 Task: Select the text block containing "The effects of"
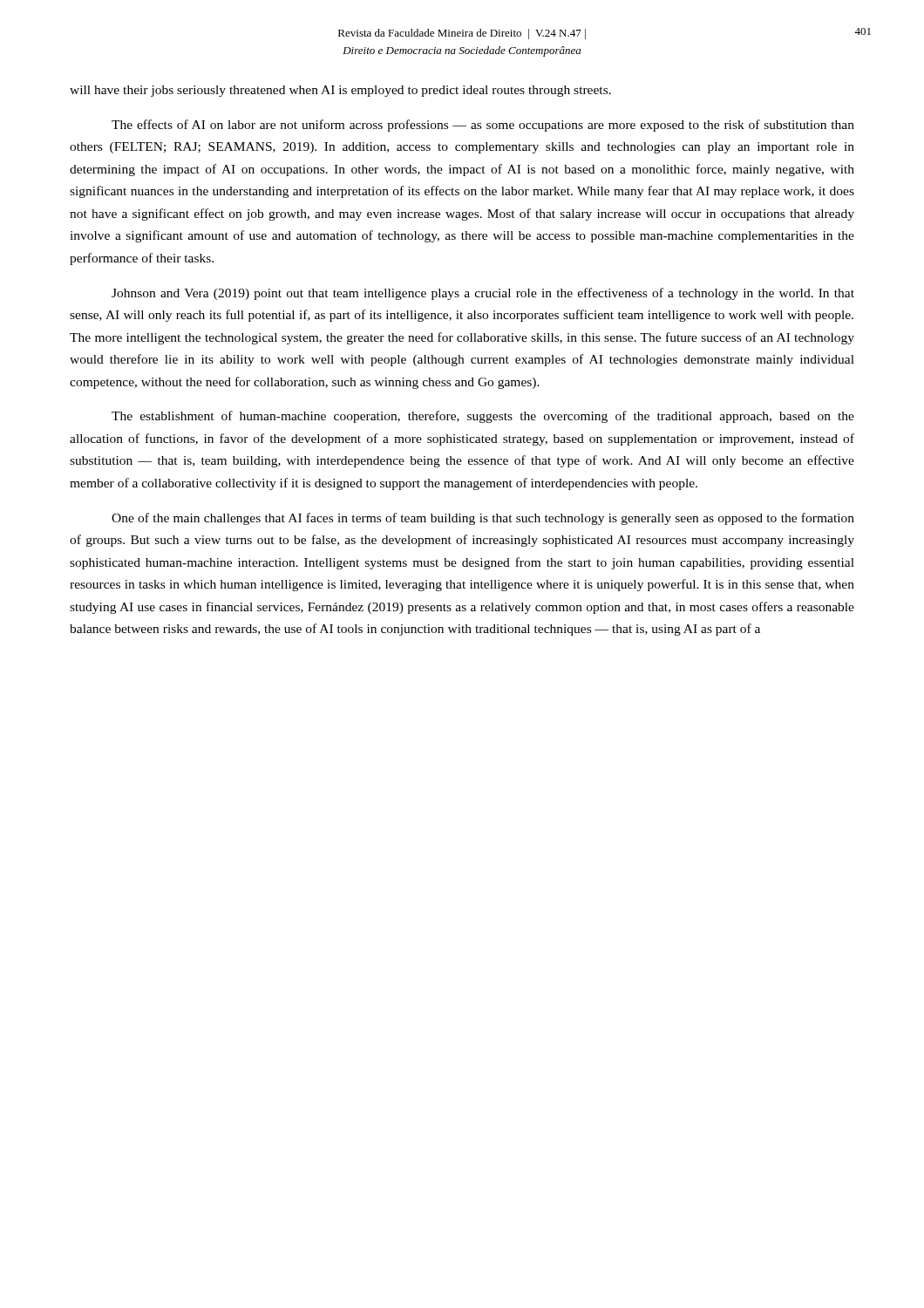coord(462,191)
